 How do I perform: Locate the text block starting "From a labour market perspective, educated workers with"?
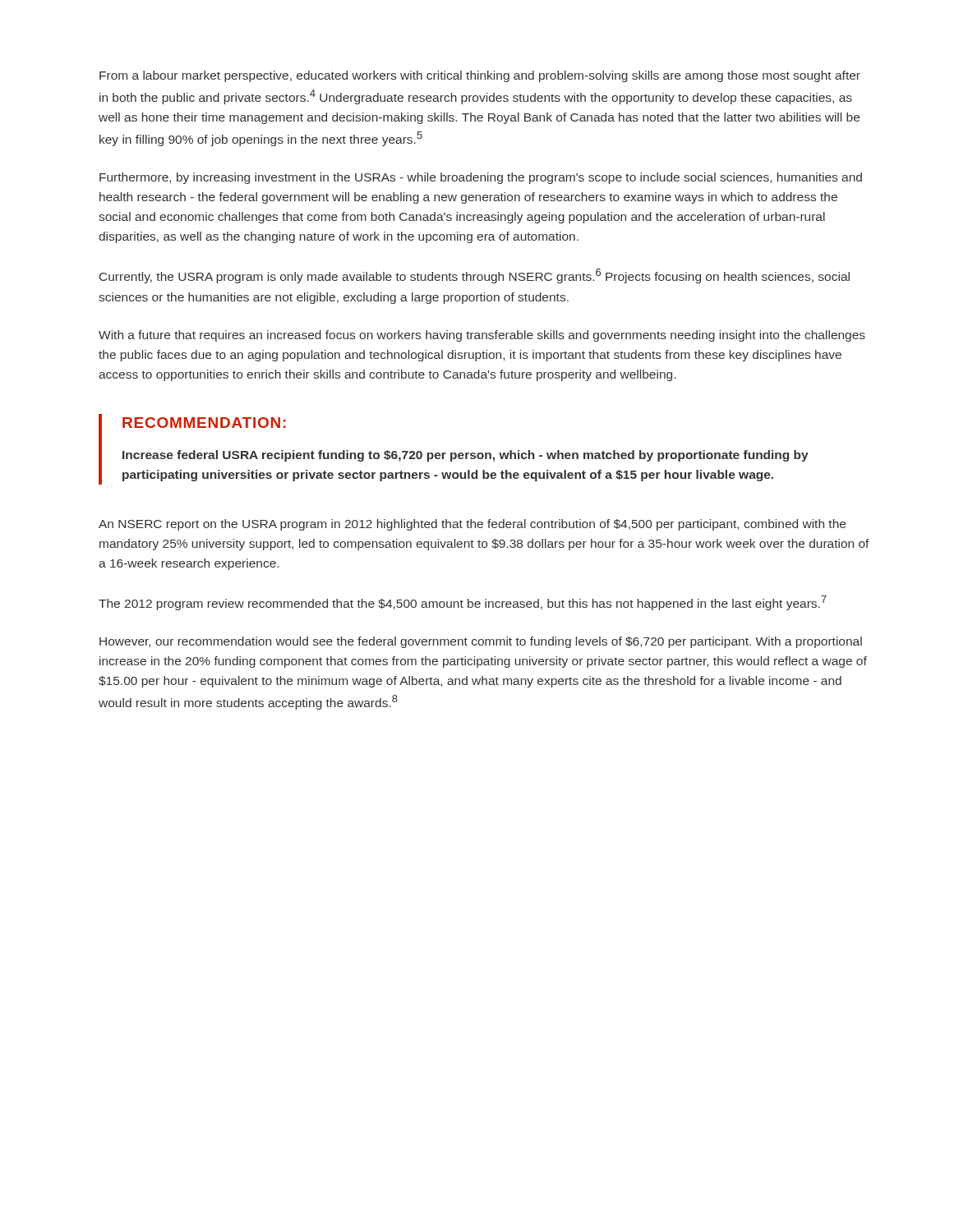click(479, 107)
